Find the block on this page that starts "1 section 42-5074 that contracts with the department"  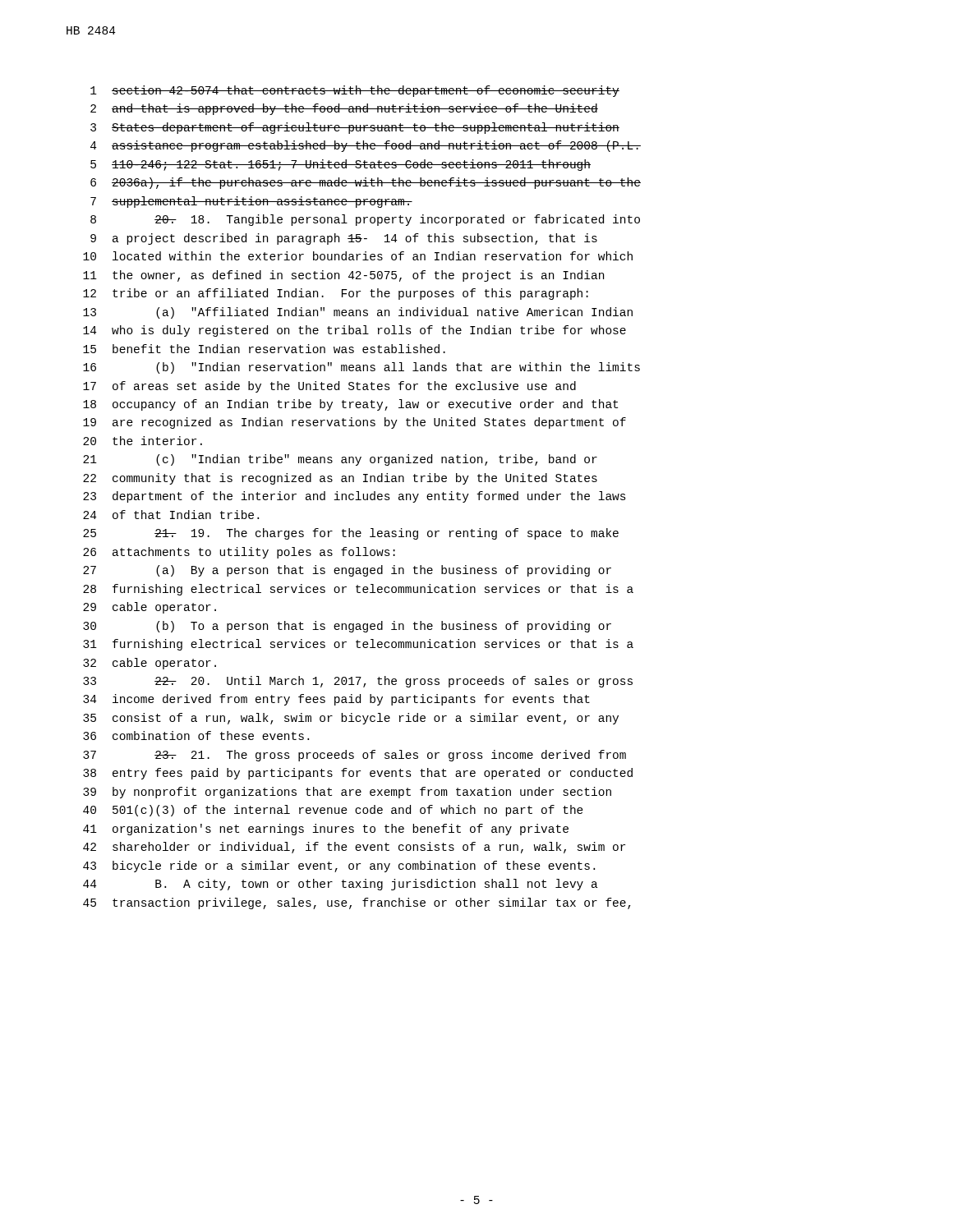point(485,497)
